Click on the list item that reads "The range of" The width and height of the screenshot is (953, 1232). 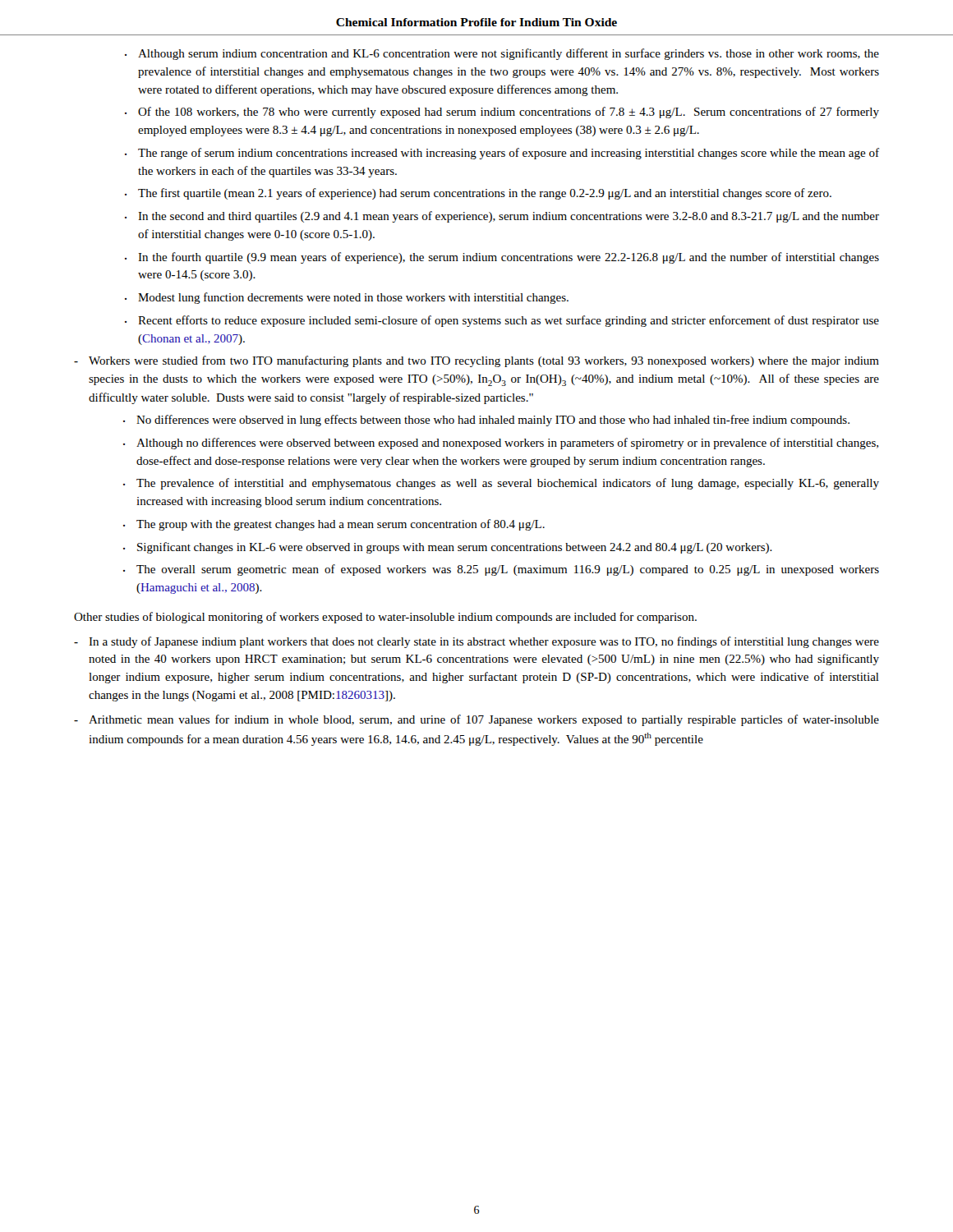tap(509, 162)
